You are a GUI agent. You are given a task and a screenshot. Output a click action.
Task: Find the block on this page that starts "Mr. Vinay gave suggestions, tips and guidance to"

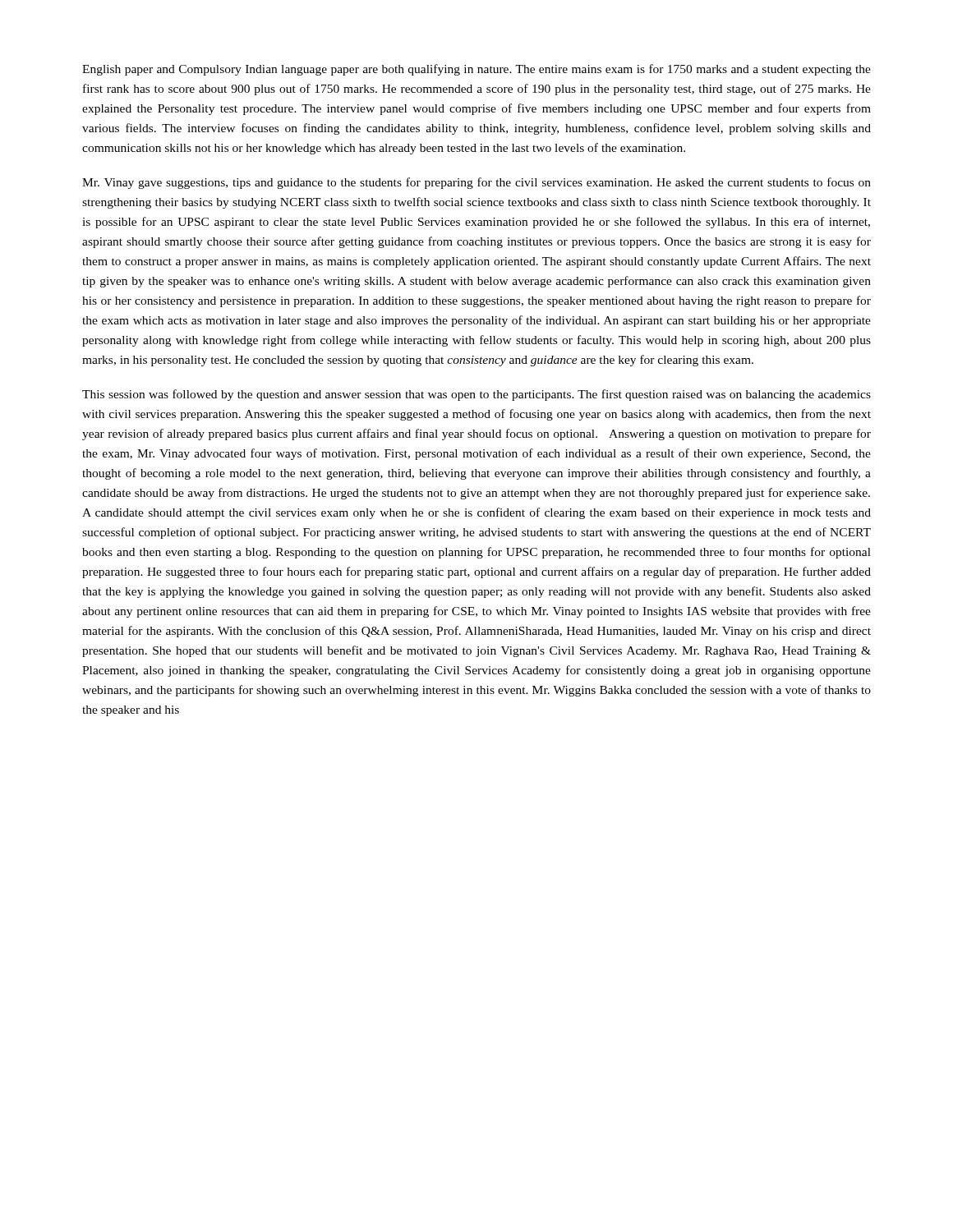[x=476, y=271]
